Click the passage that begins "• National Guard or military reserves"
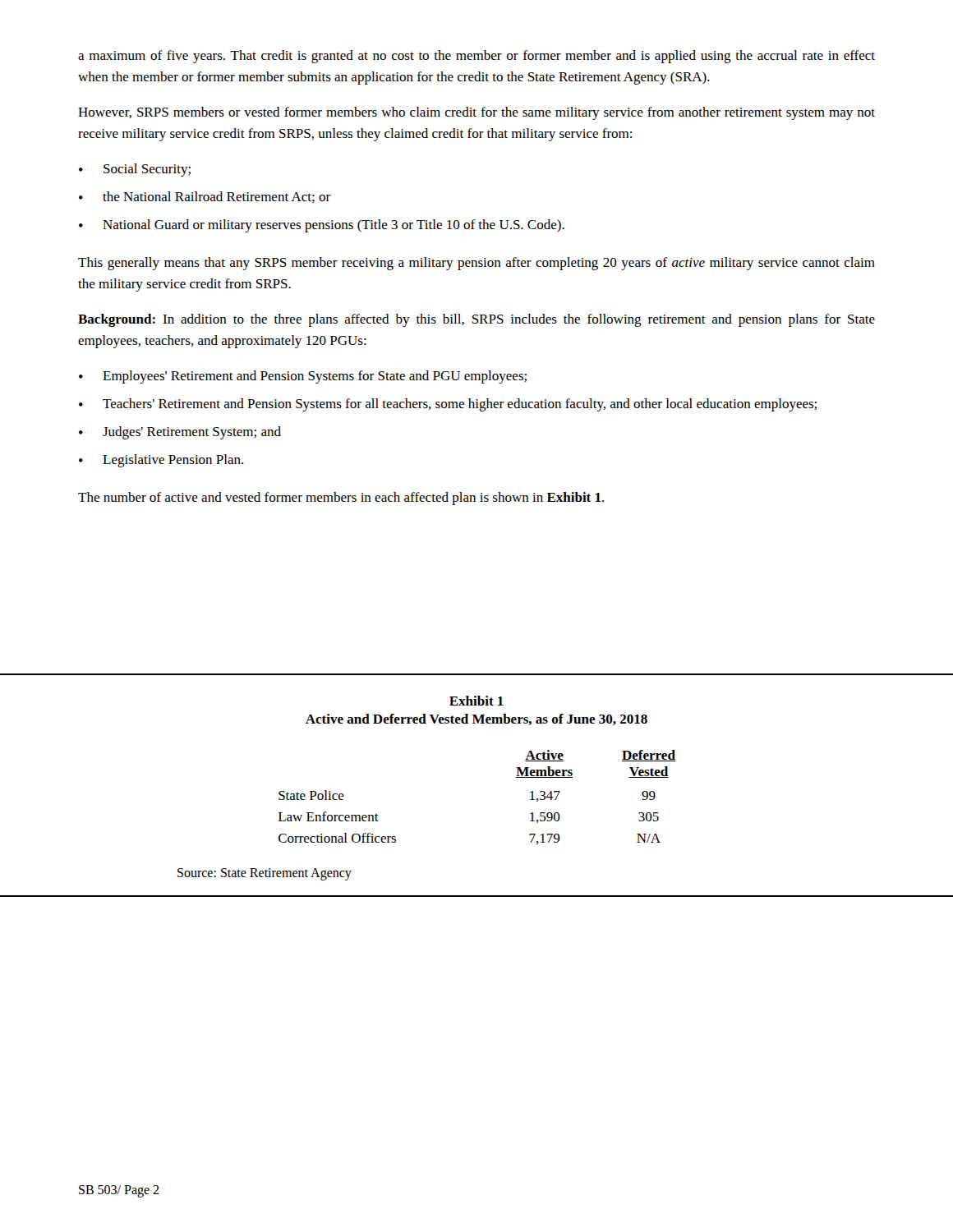The width and height of the screenshot is (953, 1232). click(476, 226)
